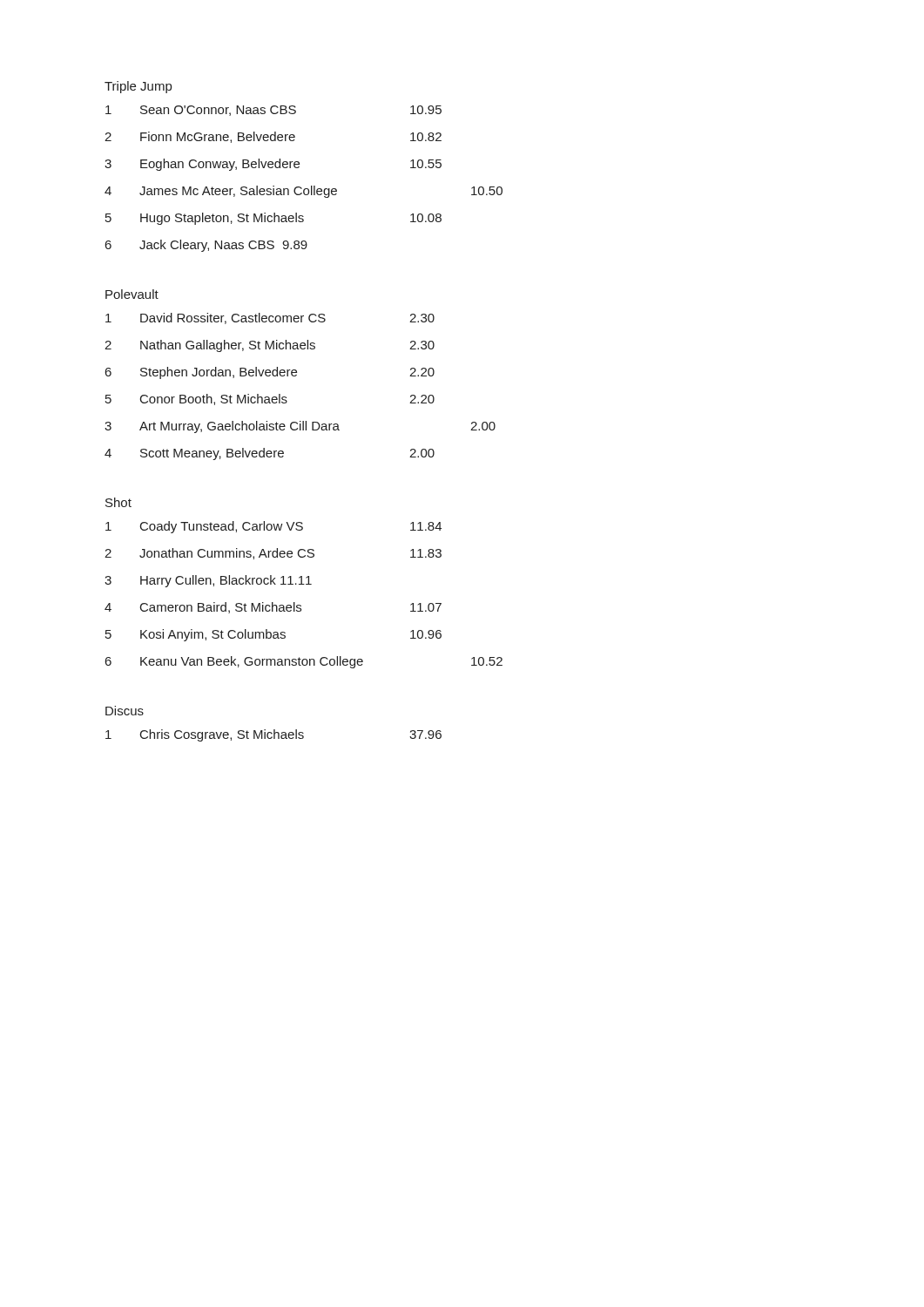
Task: Select the list item that says "1 Chris Cosgrave, St Michaels 37.96"
Action: (287, 734)
